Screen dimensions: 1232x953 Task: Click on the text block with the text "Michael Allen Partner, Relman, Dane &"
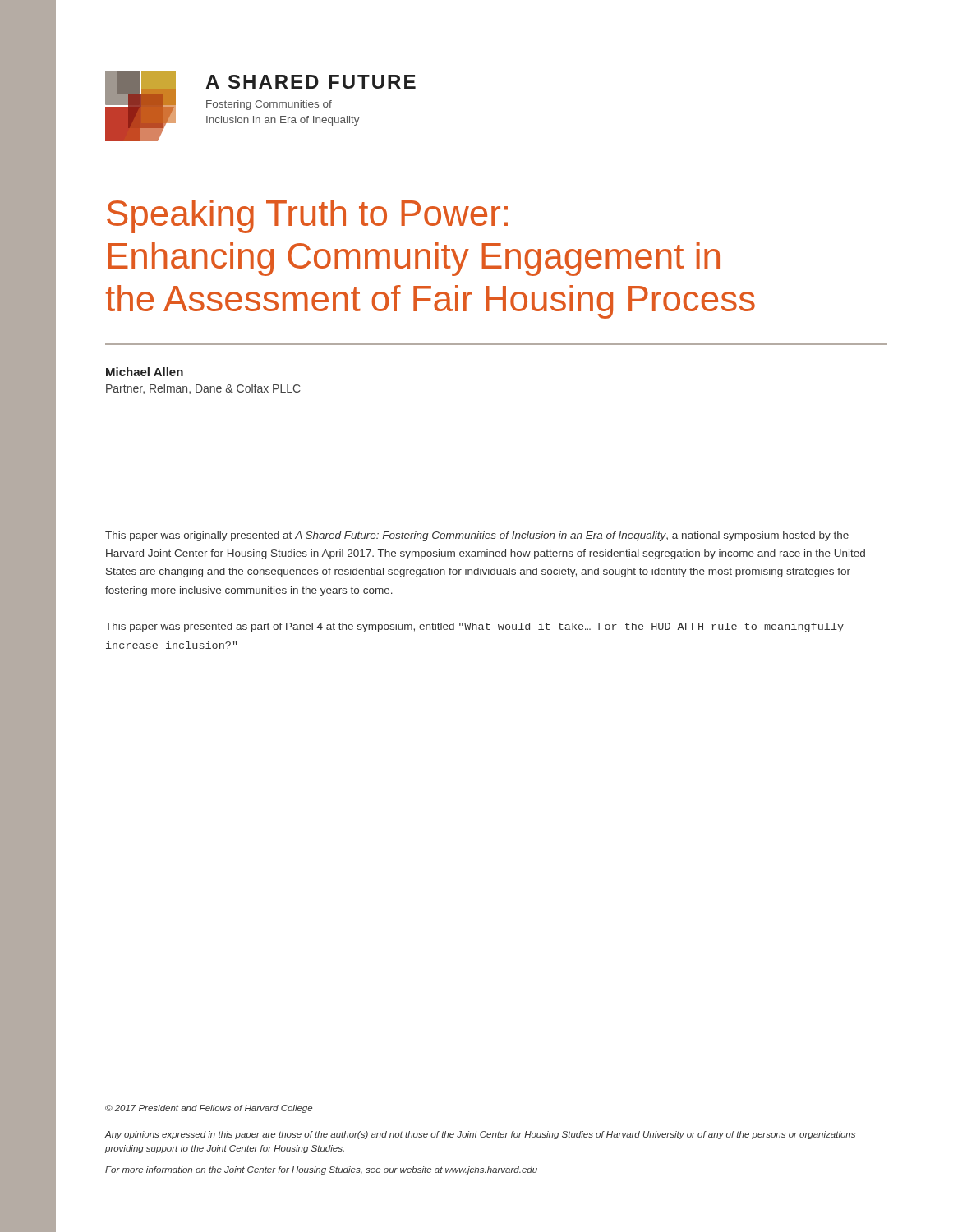click(x=145, y=372)
